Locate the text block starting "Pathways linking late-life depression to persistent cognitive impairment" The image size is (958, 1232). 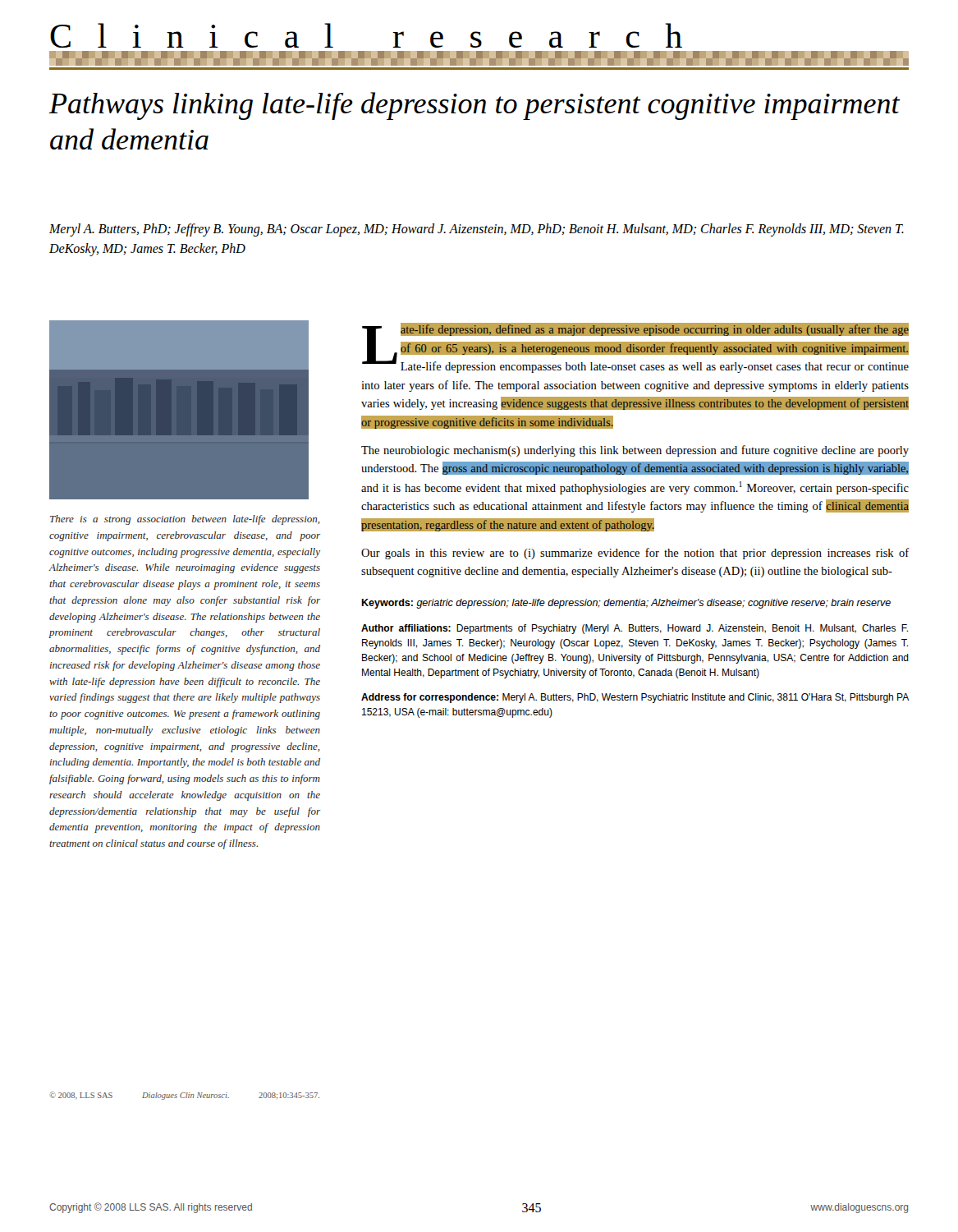click(474, 122)
